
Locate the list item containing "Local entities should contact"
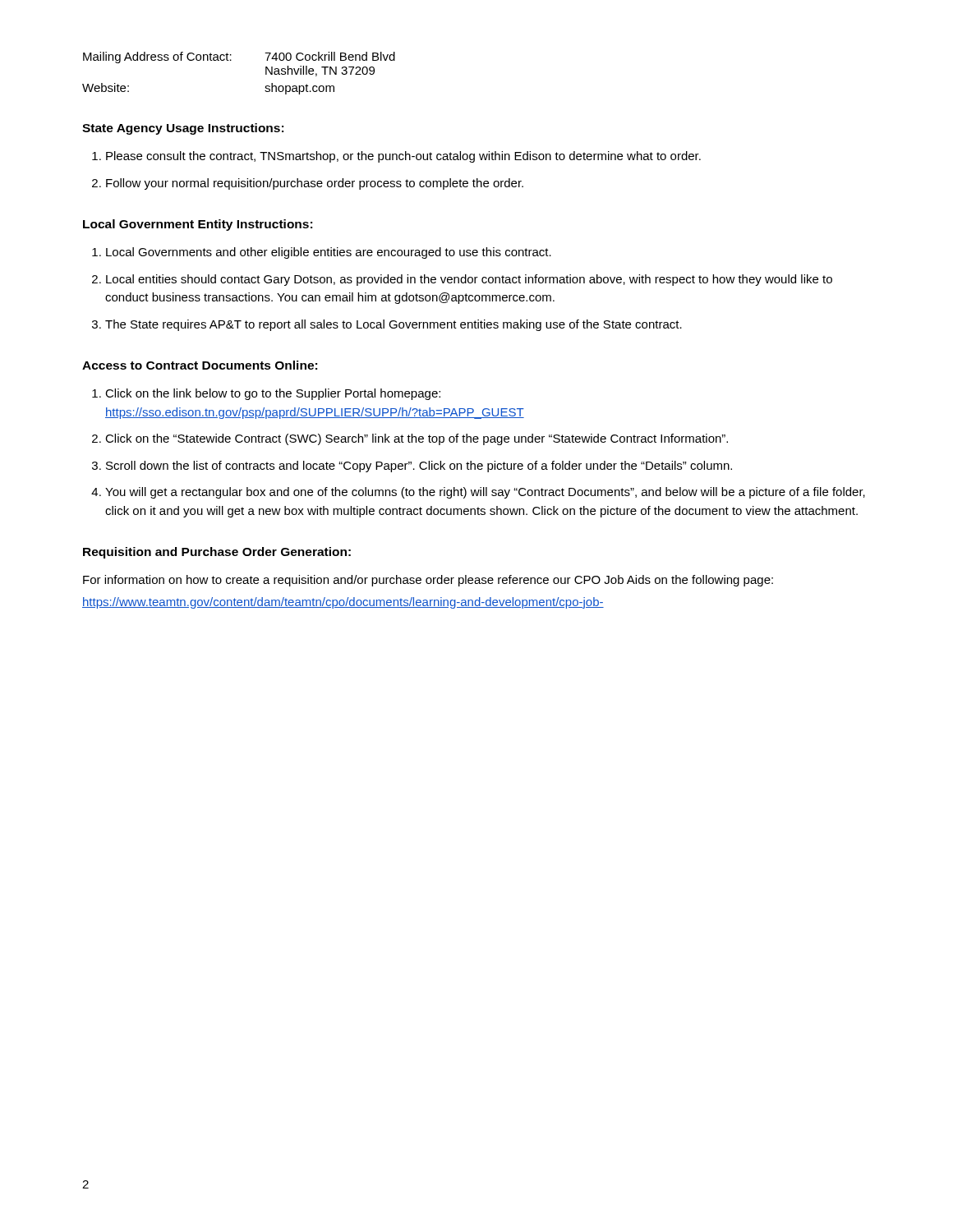pyautogui.click(x=469, y=288)
